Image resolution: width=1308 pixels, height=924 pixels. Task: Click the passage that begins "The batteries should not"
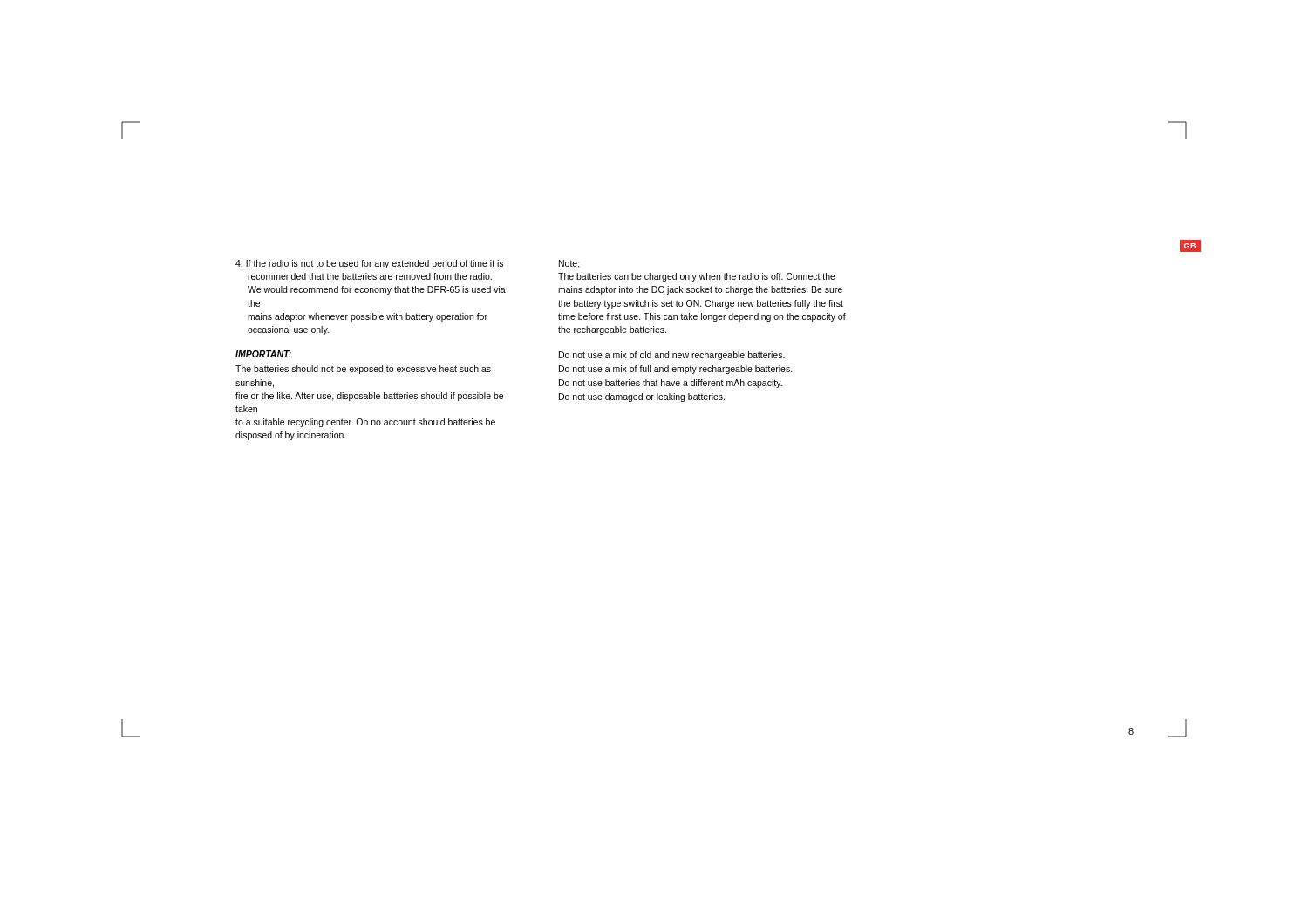tap(370, 402)
